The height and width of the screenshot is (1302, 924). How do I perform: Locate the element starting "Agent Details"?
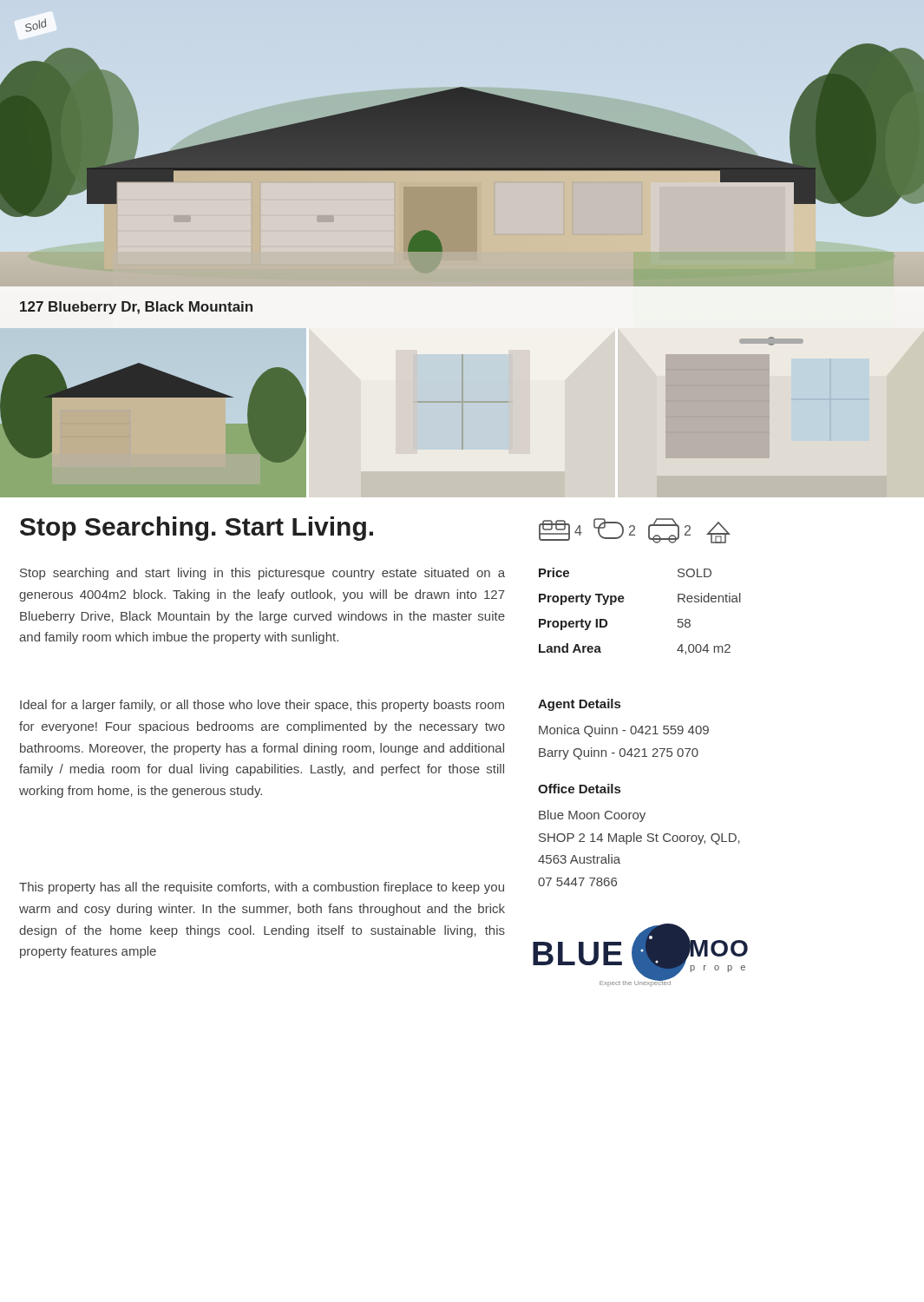(x=580, y=704)
